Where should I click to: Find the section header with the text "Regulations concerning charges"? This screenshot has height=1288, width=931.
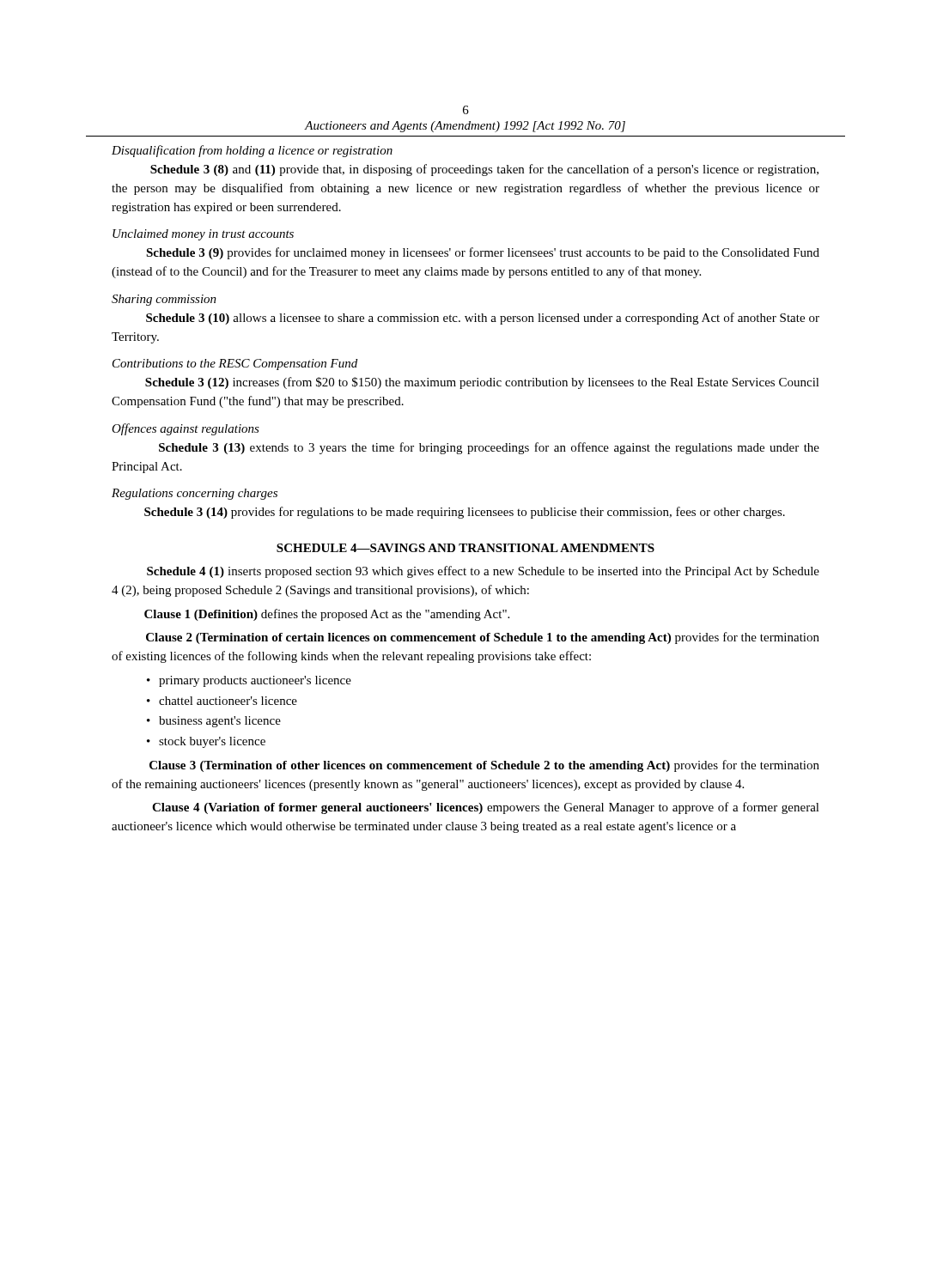(195, 493)
